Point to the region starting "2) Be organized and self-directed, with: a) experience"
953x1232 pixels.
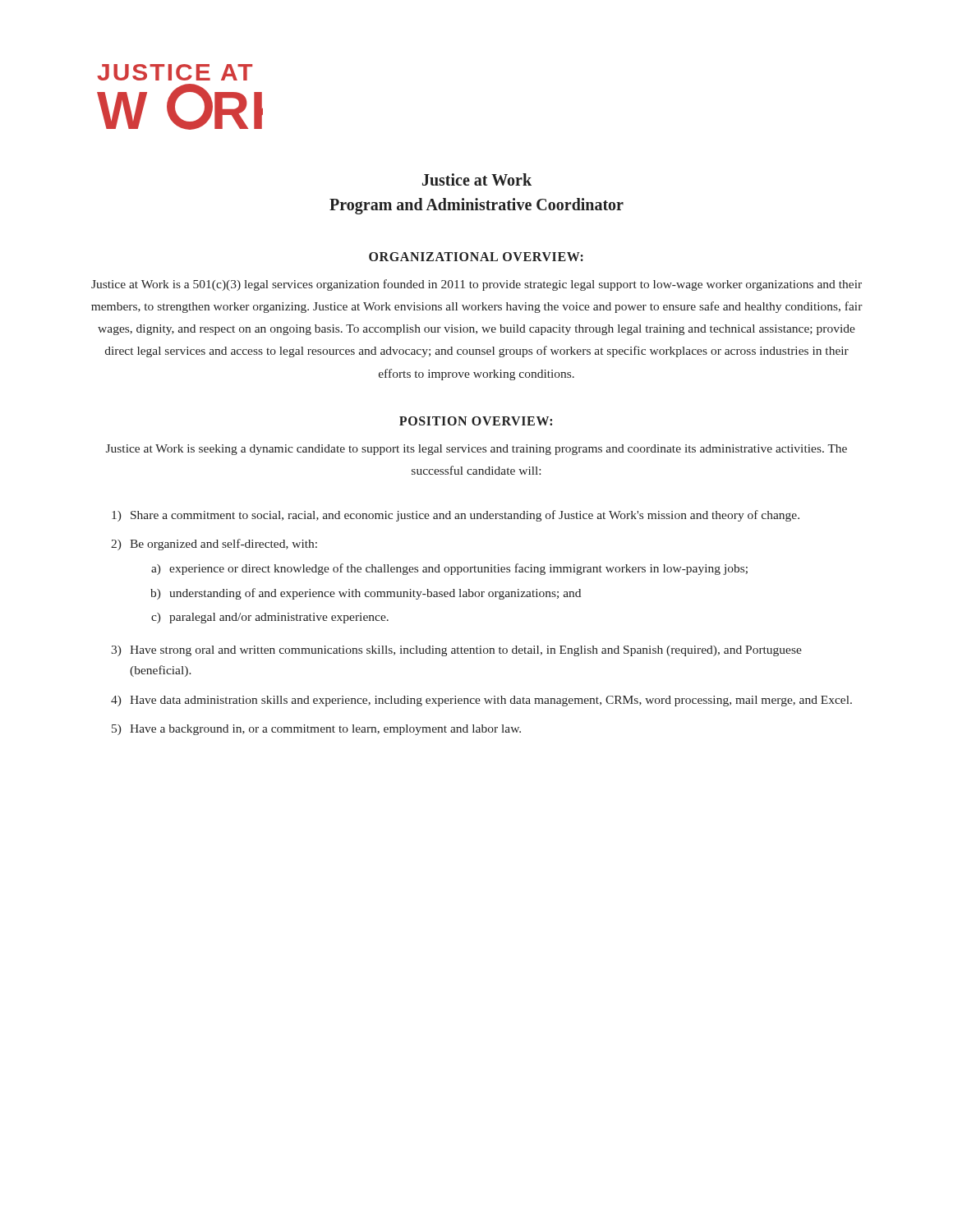[476, 582]
